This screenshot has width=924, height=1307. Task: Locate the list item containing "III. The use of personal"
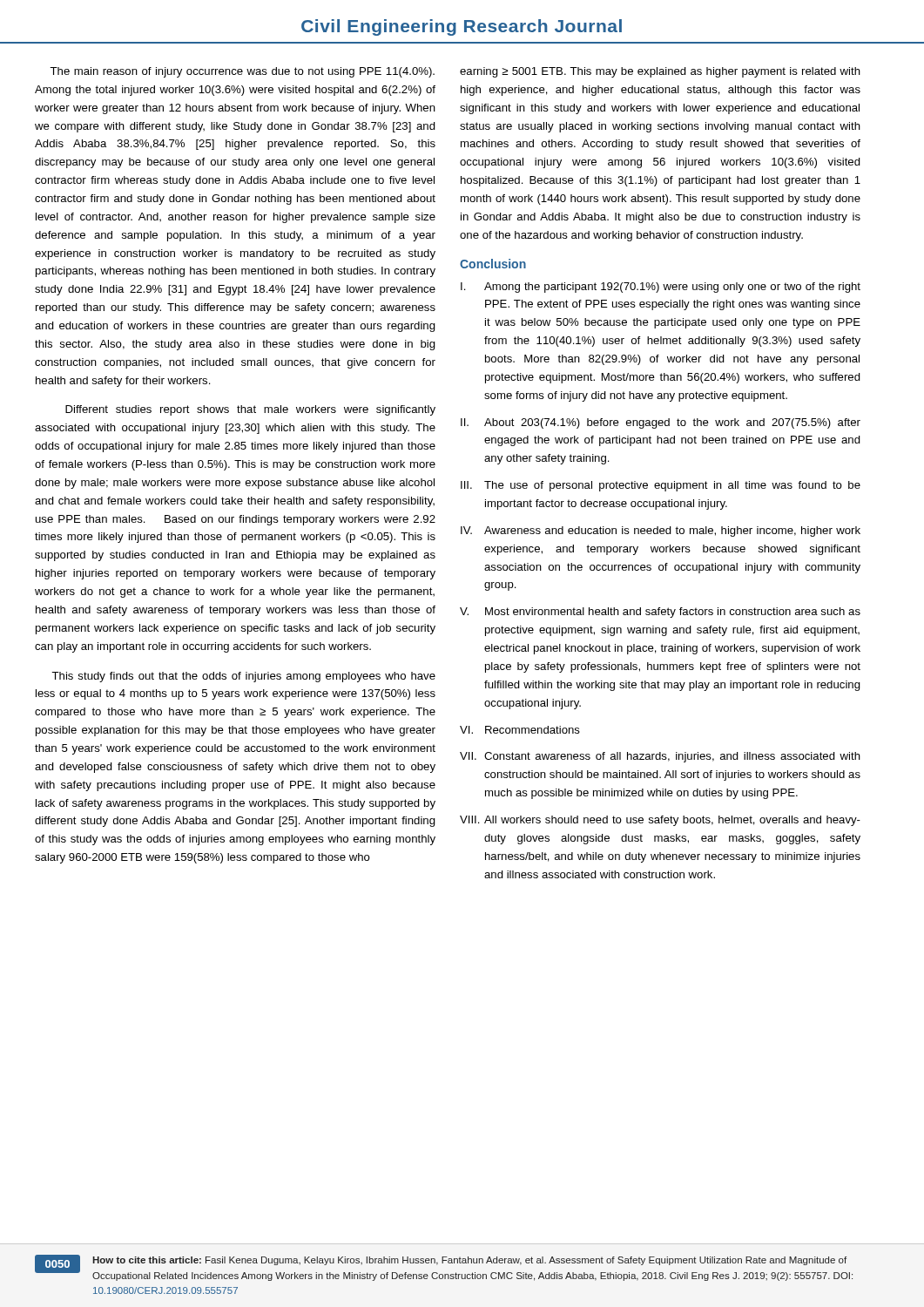pos(660,495)
